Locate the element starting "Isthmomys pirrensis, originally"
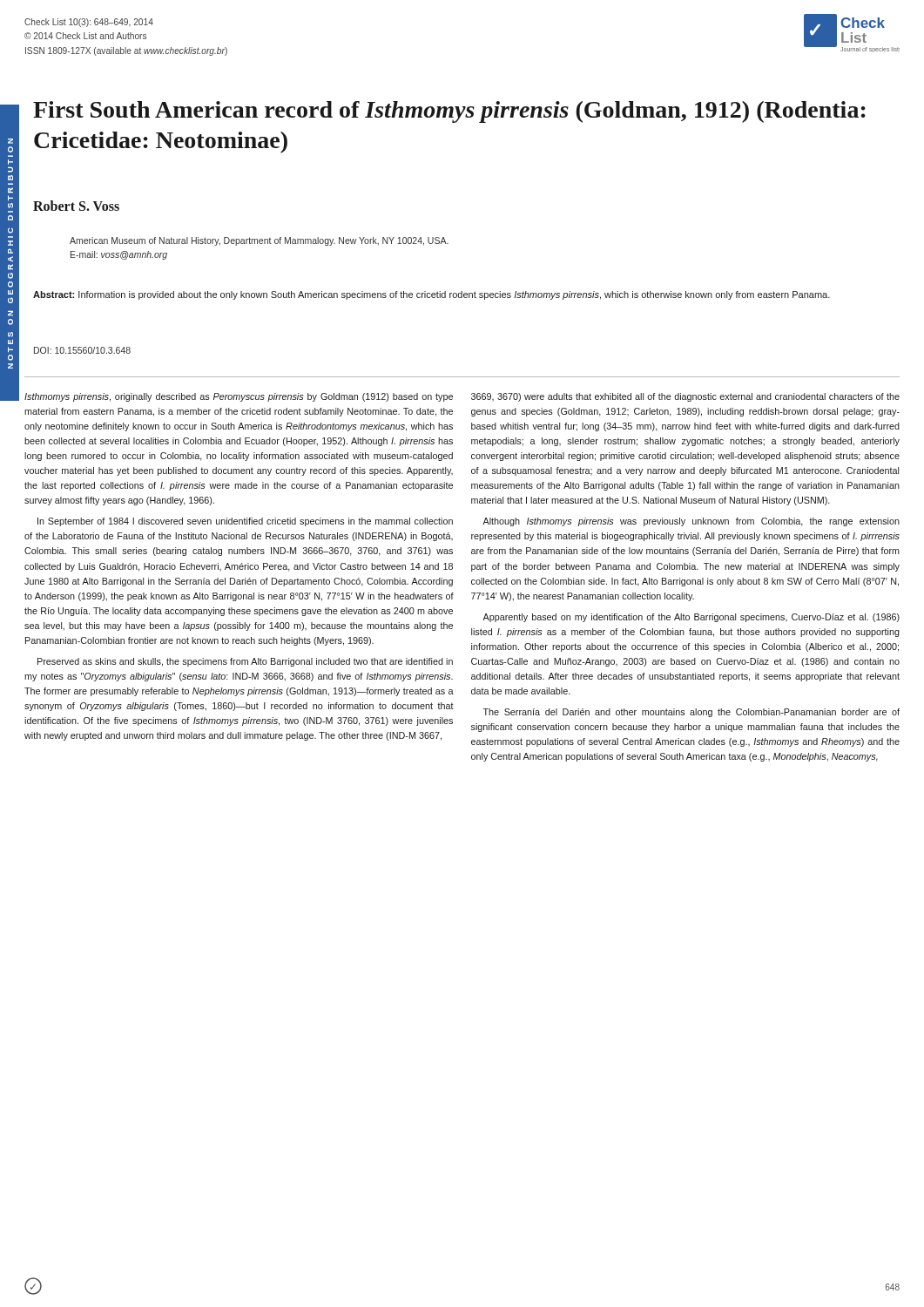This screenshot has height=1307, width=924. pyautogui.click(x=239, y=566)
